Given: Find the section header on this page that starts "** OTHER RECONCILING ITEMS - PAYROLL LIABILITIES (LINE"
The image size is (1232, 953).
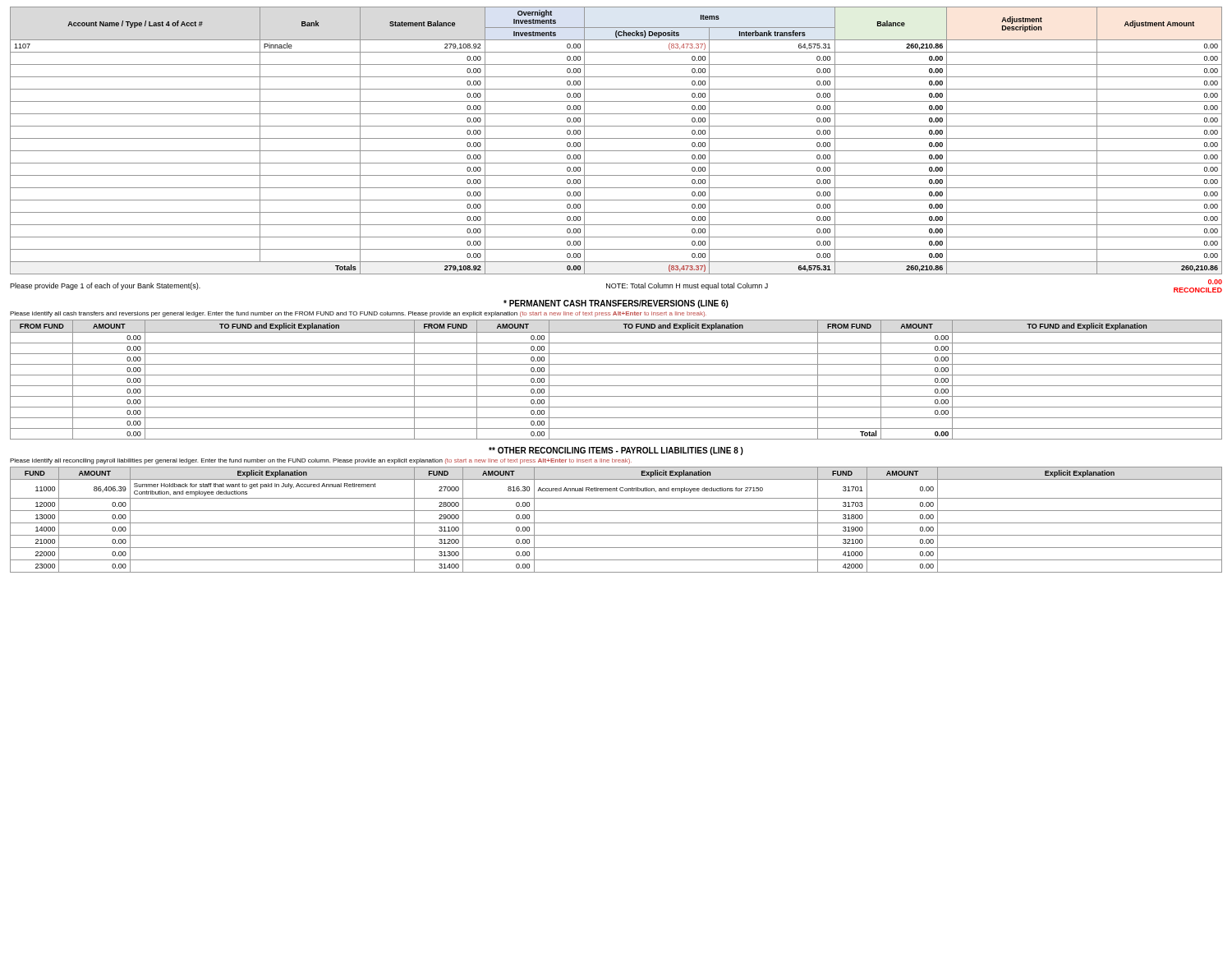Looking at the screenshot, I should point(616,451).
